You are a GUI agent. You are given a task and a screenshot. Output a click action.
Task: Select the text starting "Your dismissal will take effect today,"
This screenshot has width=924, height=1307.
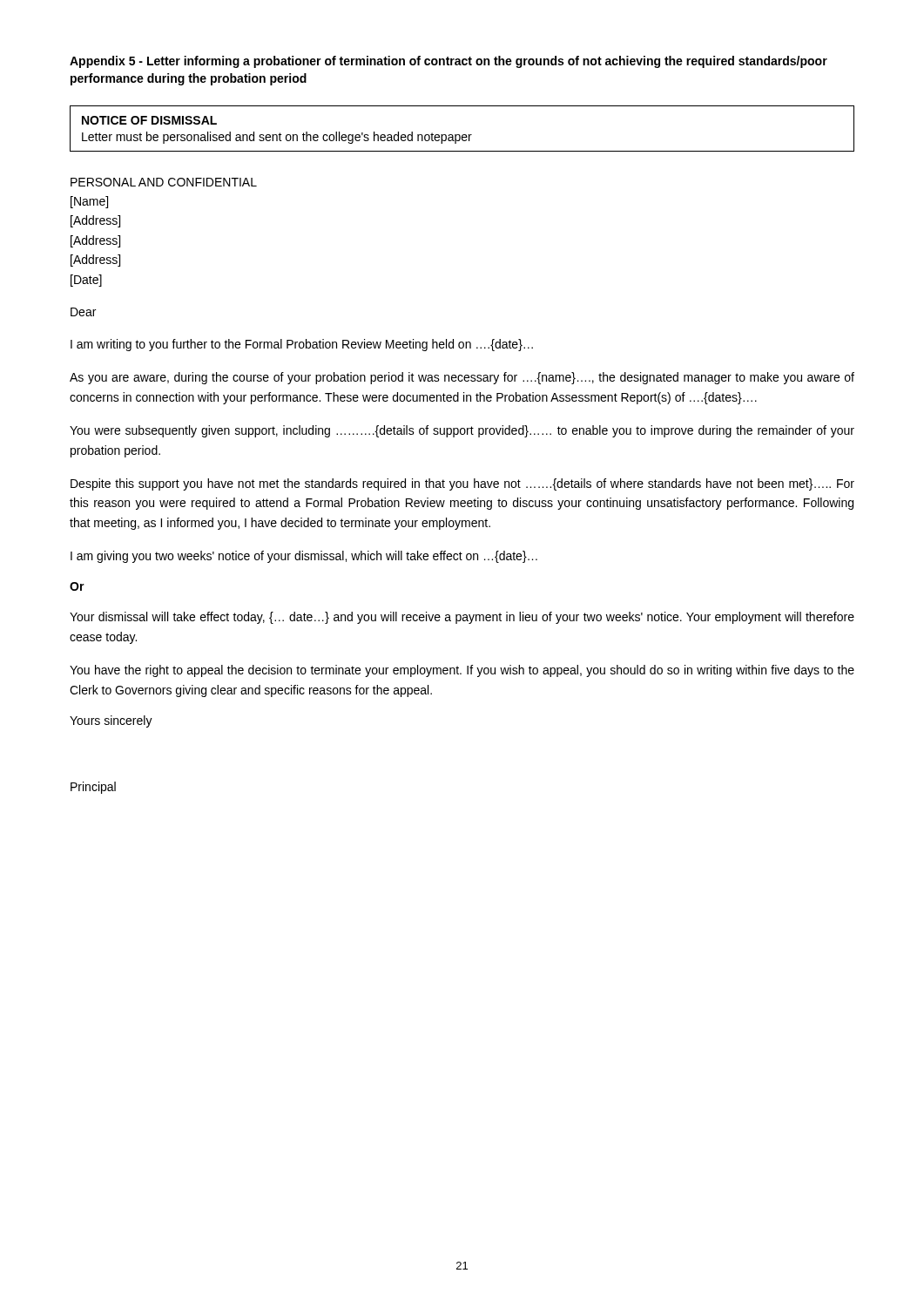tap(462, 627)
